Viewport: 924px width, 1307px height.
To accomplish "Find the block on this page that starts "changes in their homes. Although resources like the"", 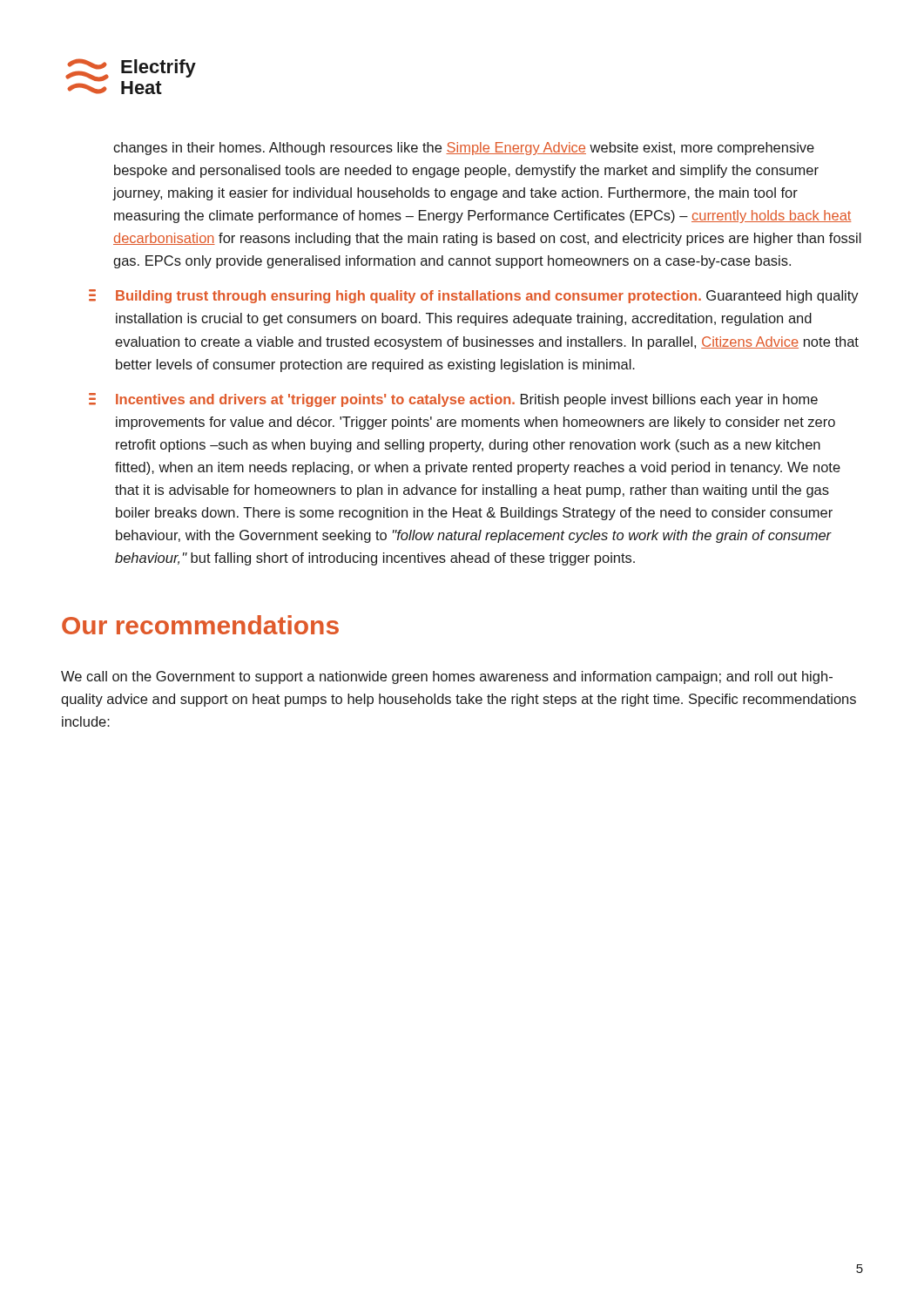I will pyautogui.click(x=488, y=204).
